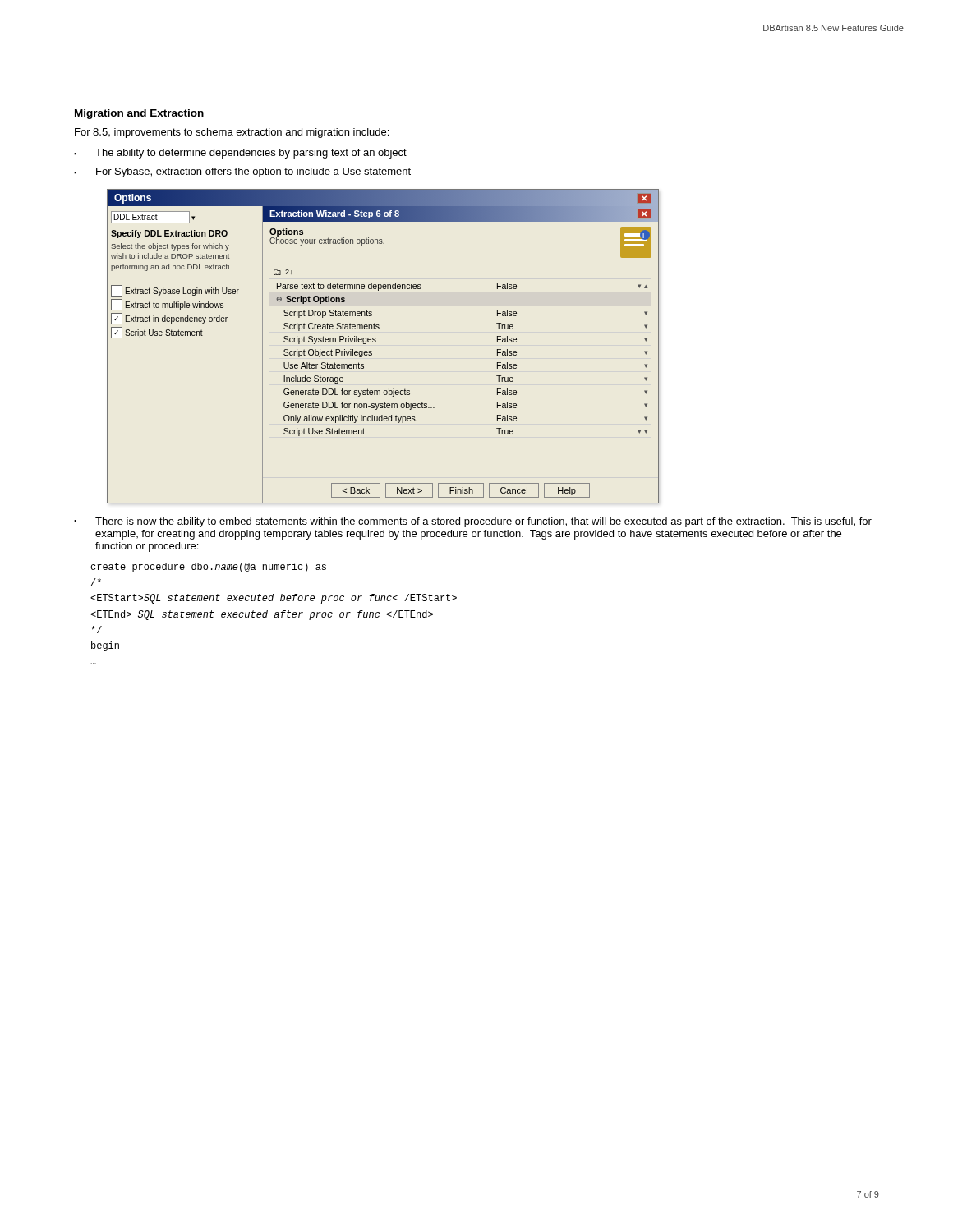Point to the block beginning "▪ There is now the ability"
This screenshot has width=953, height=1232.
(x=476, y=533)
